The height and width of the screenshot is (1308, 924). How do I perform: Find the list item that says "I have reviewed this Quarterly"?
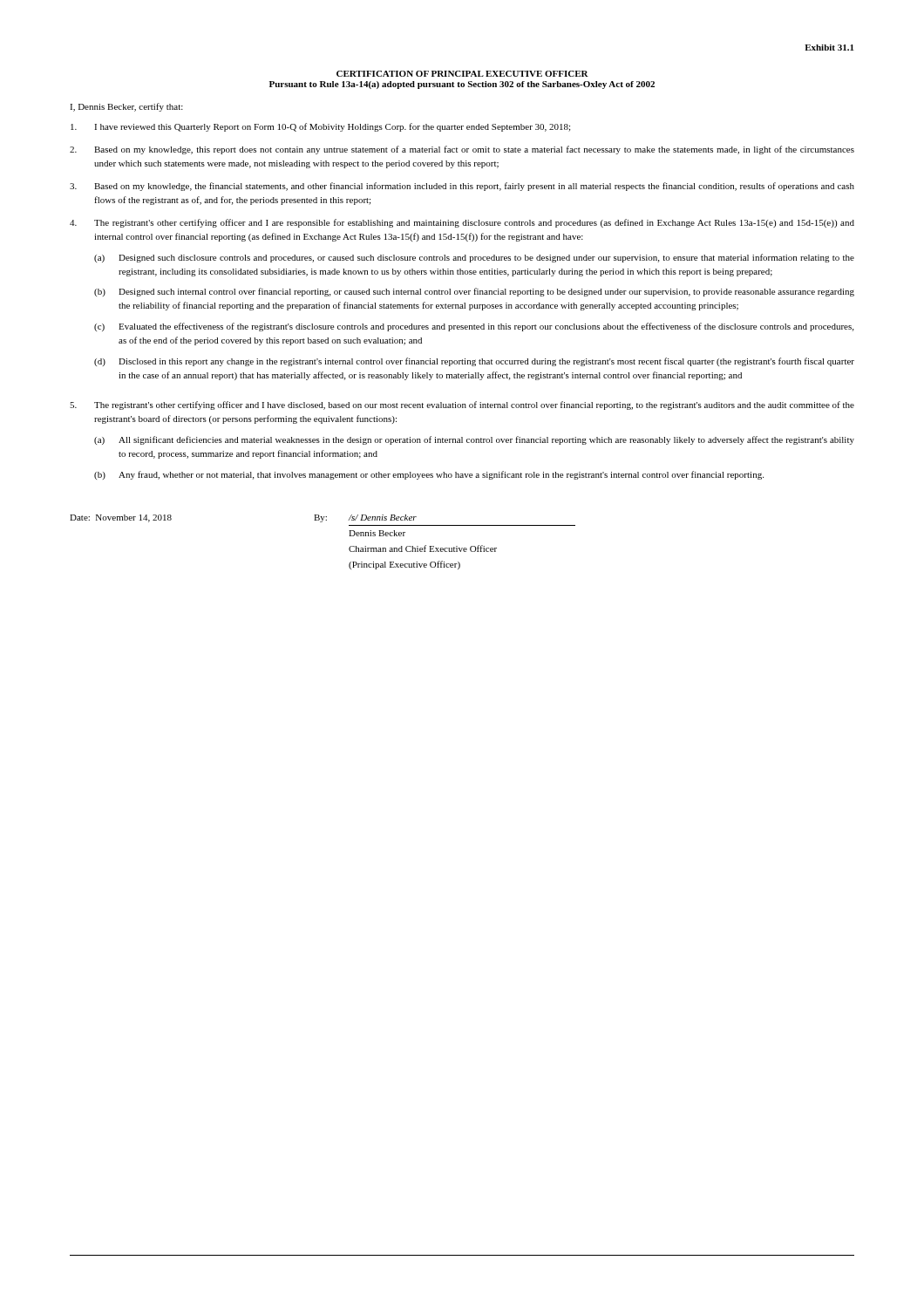tap(462, 127)
